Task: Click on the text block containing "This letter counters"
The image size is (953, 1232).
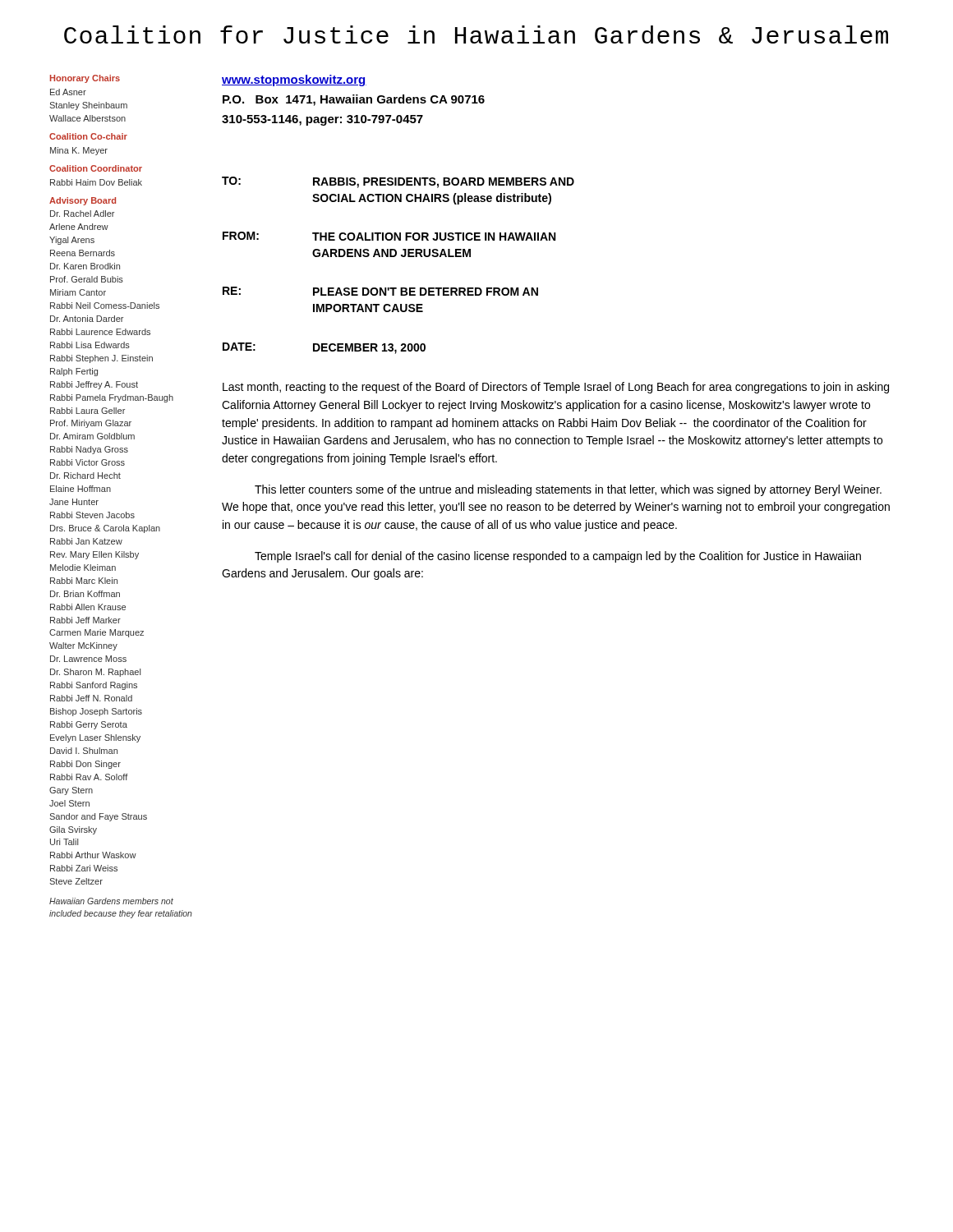Action: pyautogui.click(x=559, y=508)
